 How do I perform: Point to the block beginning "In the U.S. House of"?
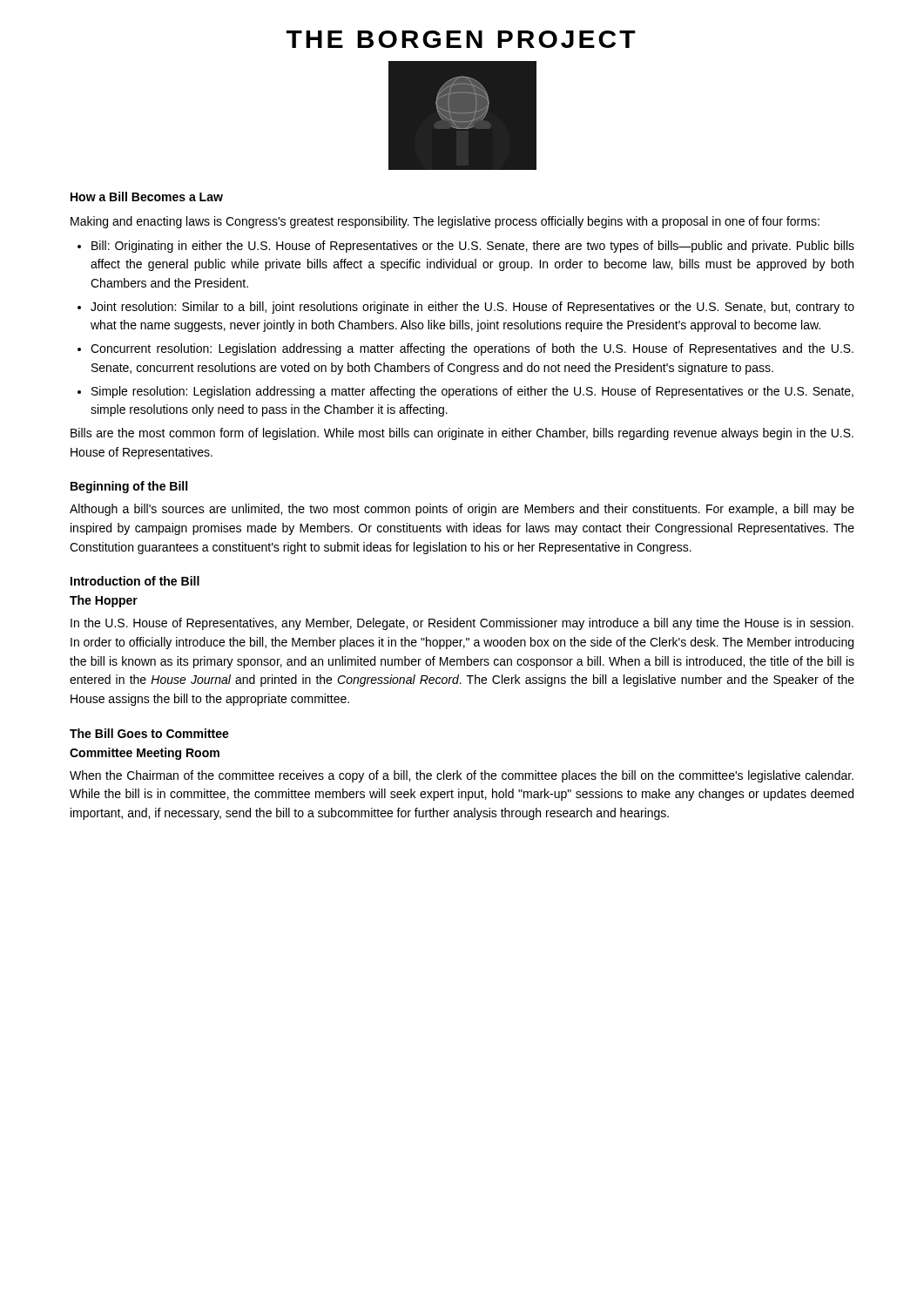[462, 661]
